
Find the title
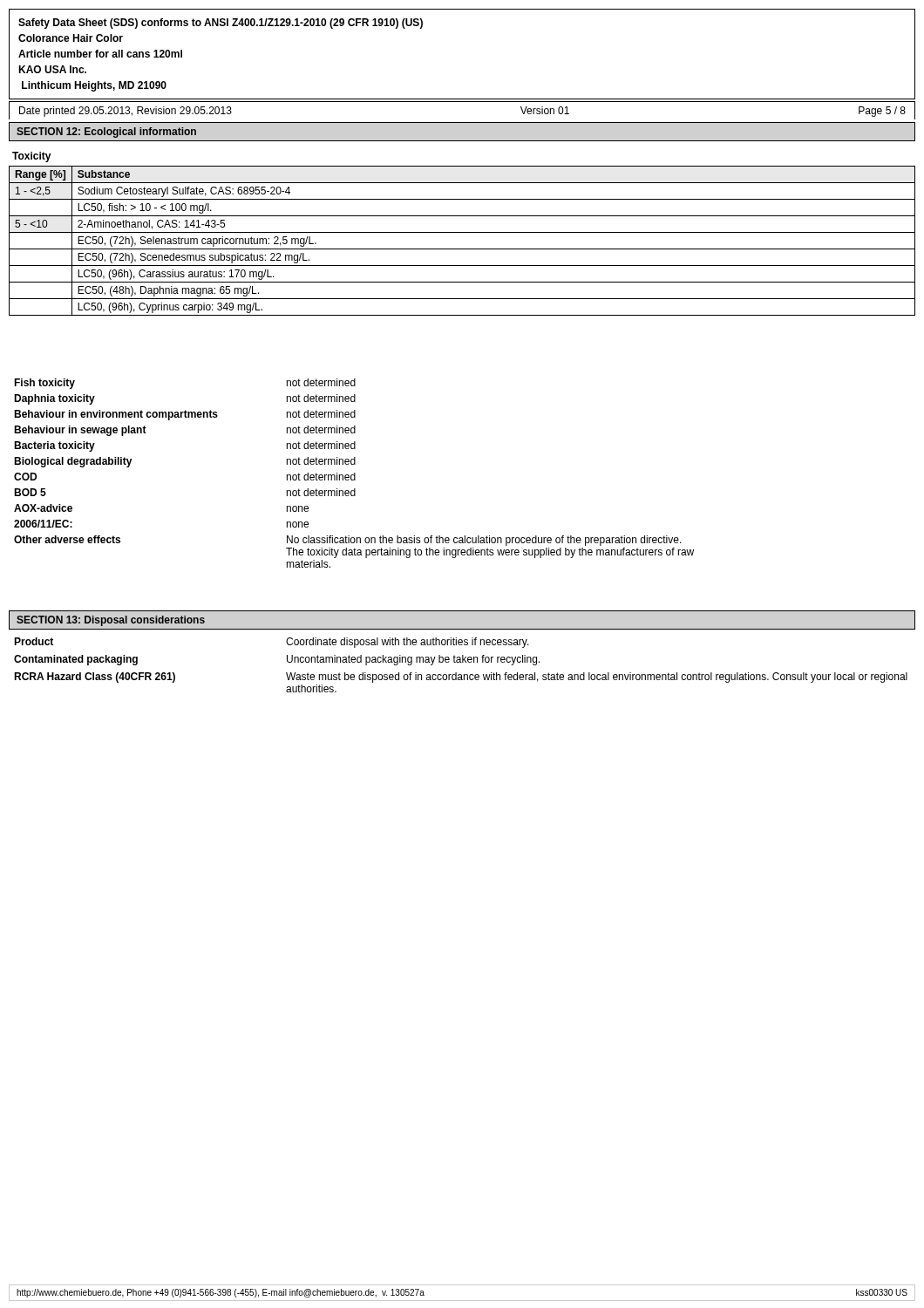coord(32,156)
